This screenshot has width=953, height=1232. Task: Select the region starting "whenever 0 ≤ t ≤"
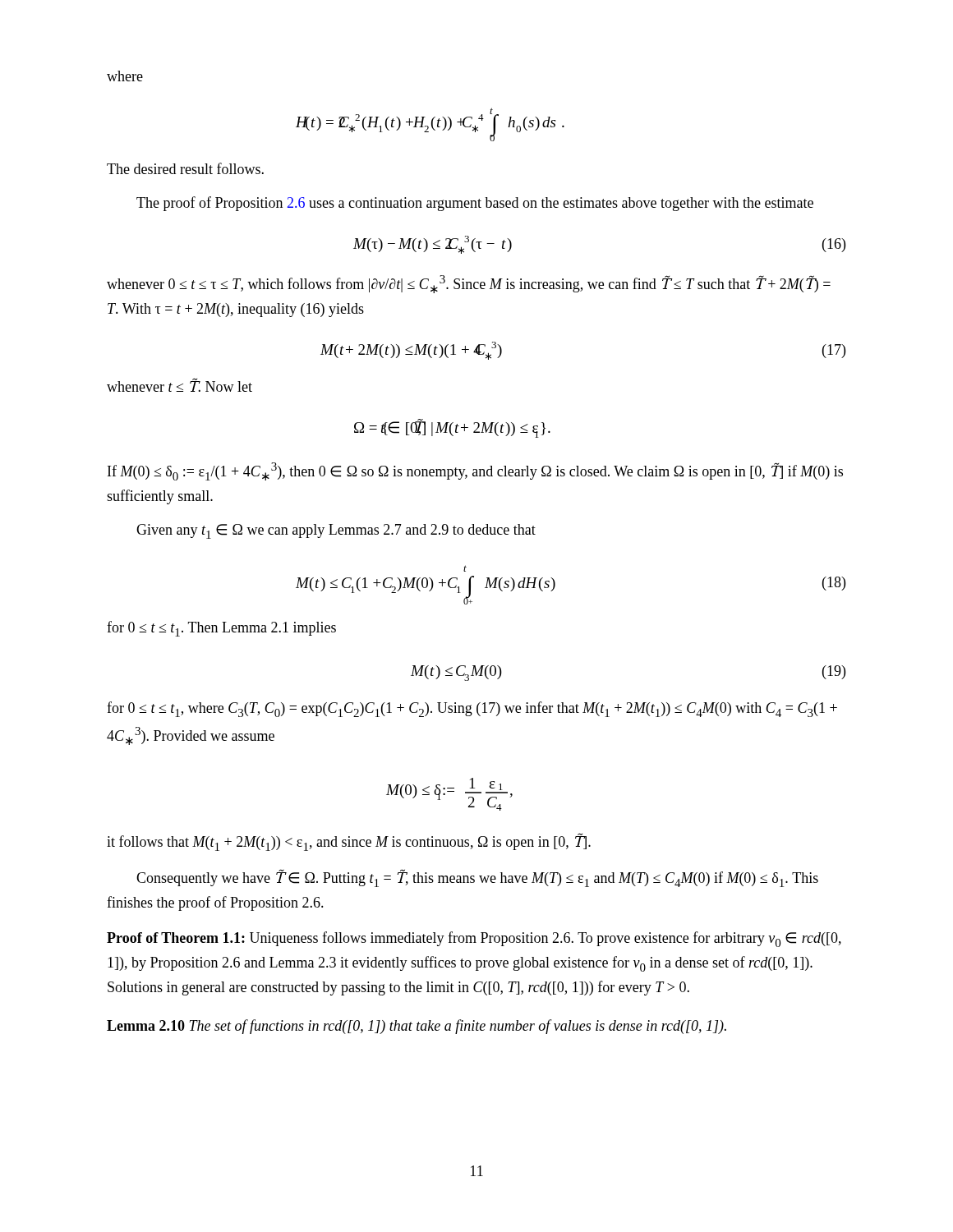click(x=469, y=295)
